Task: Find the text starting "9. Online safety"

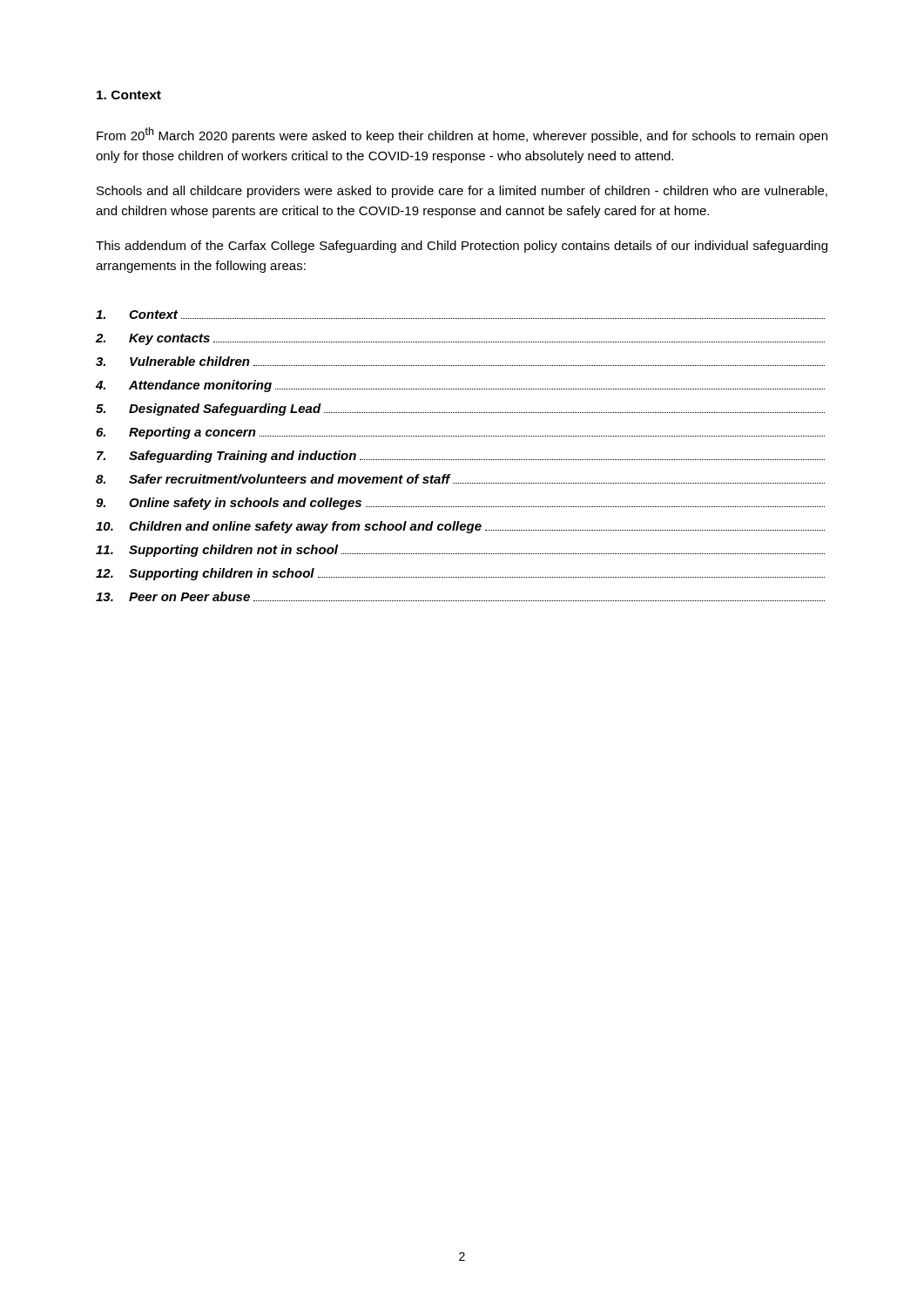Action: pyautogui.click(x=460, y=502)
